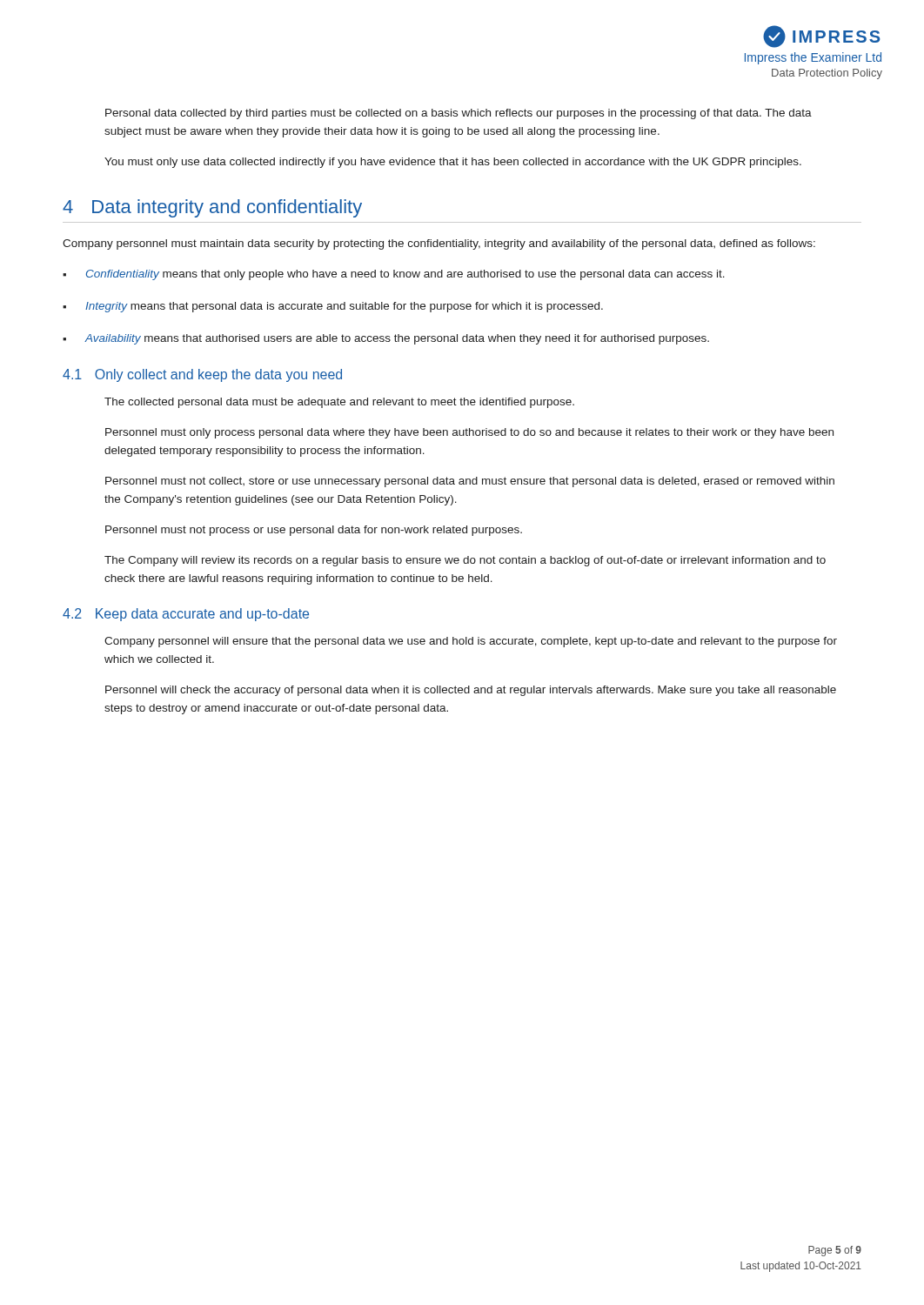Find the list item containing "▪ Integrity means that personal data"

(462, 307)
